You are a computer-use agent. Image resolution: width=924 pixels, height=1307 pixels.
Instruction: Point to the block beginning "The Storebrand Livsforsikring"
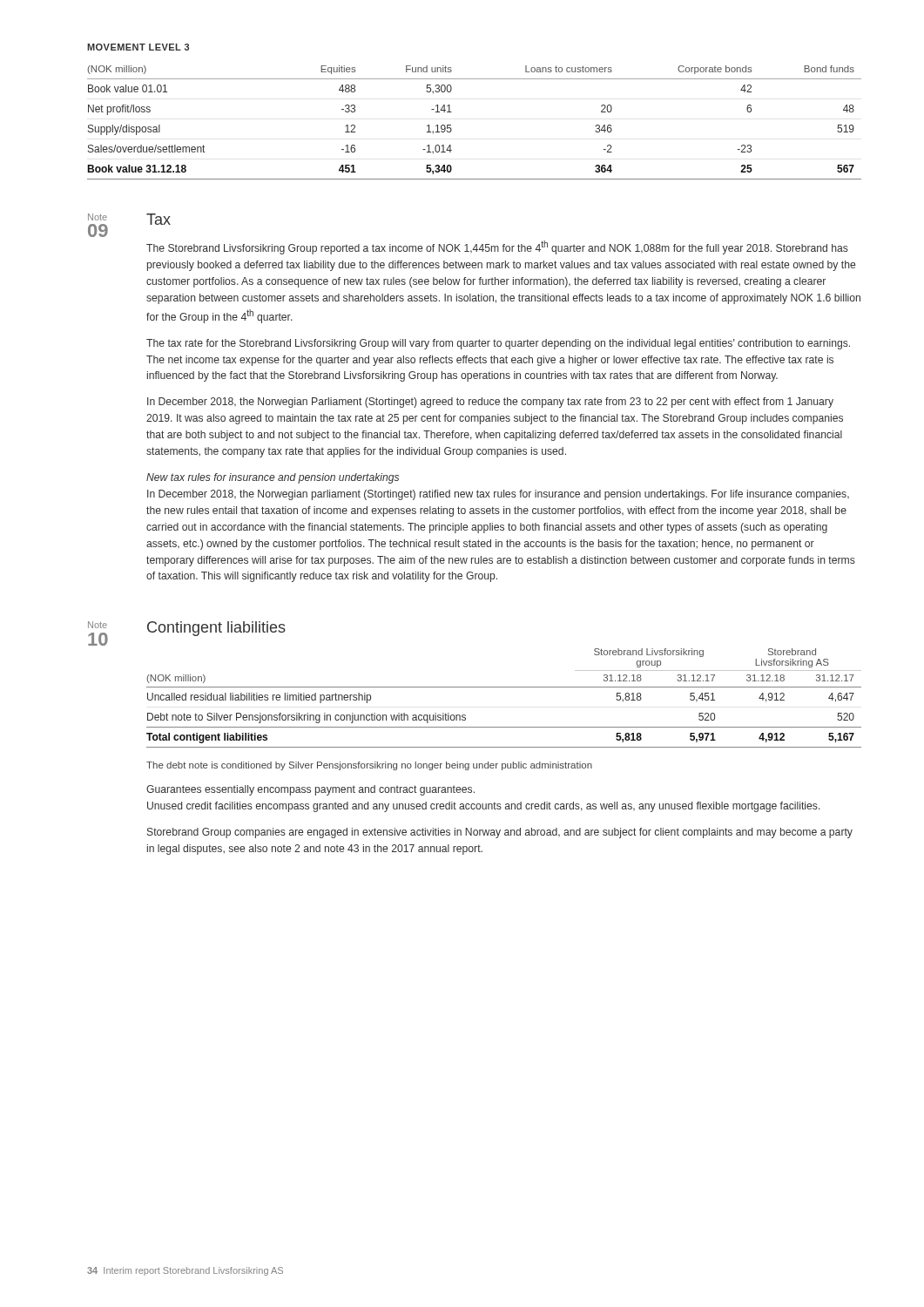504,281
